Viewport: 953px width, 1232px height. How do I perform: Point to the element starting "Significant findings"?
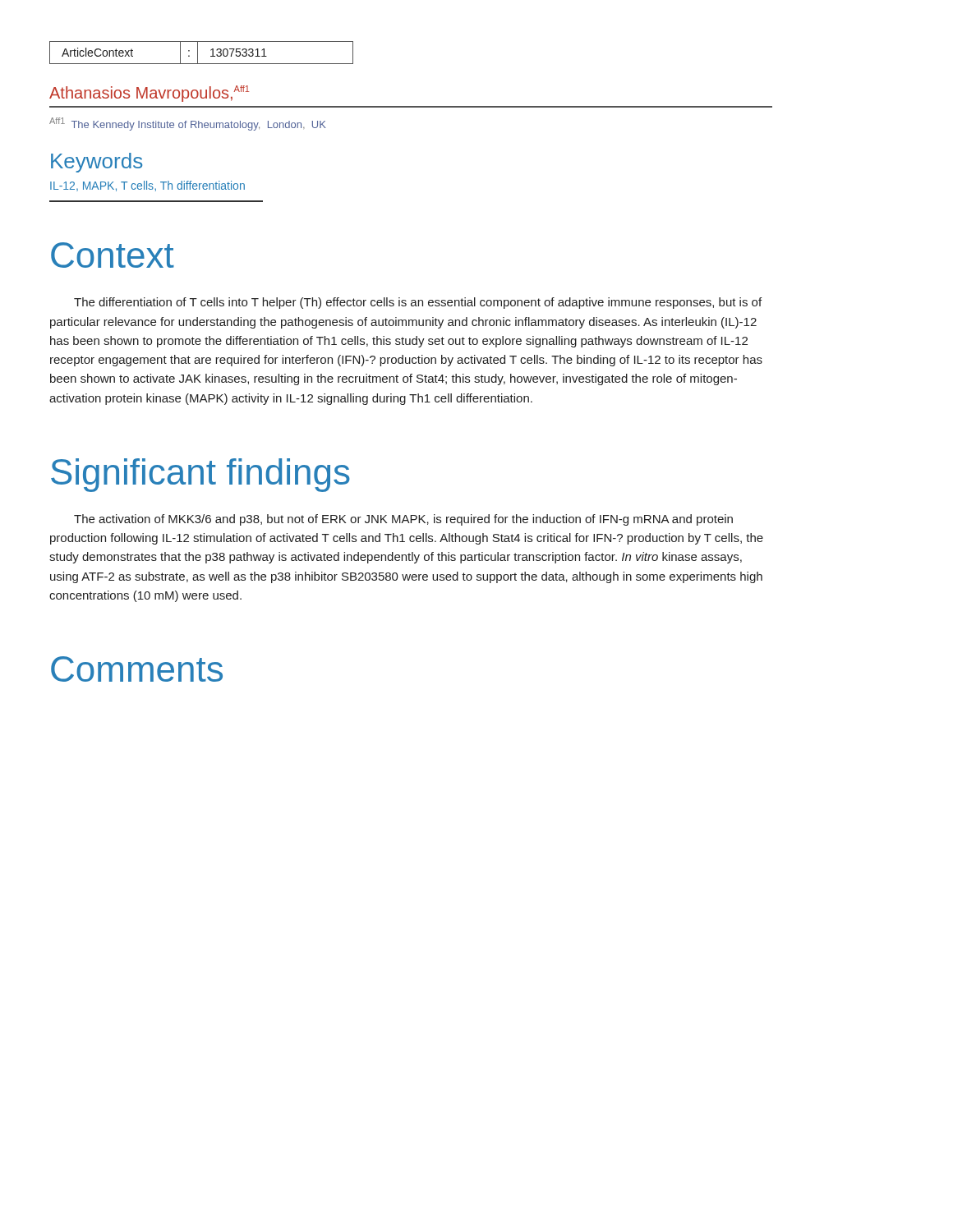[200, 472]
